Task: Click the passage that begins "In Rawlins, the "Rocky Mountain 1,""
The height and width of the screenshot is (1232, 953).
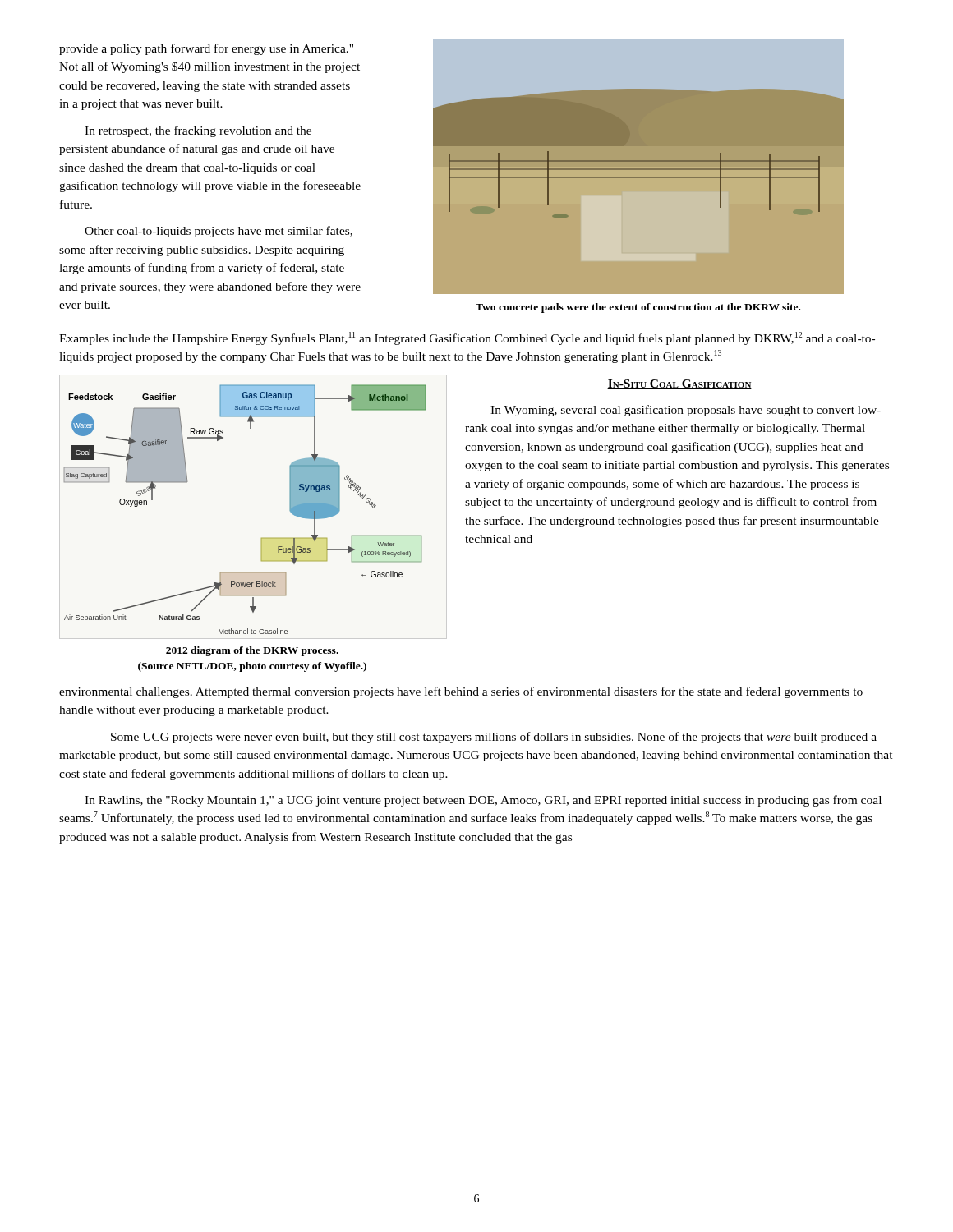Action: tap(476, 819)
